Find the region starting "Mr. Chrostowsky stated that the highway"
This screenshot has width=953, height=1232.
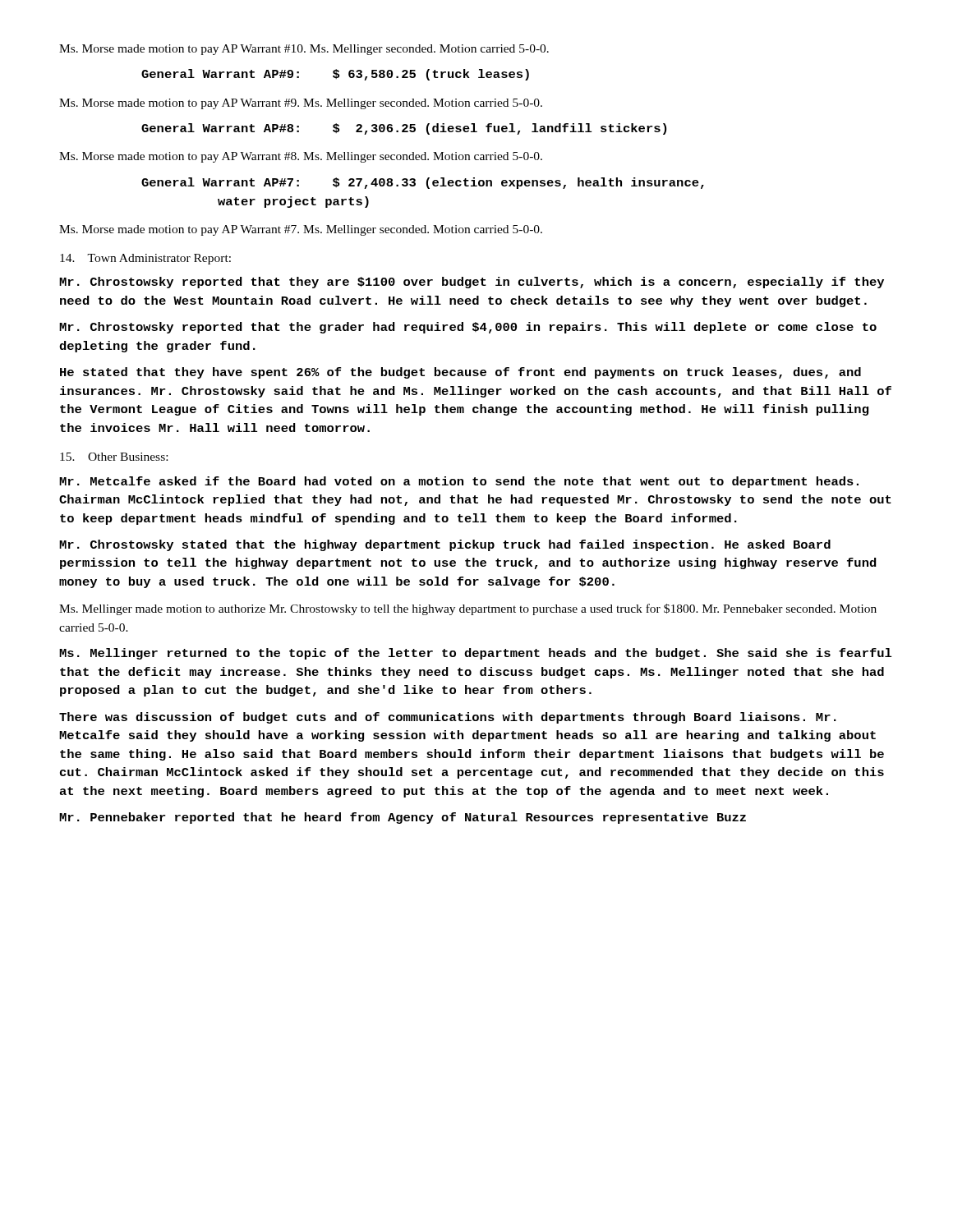coord(468,564)
